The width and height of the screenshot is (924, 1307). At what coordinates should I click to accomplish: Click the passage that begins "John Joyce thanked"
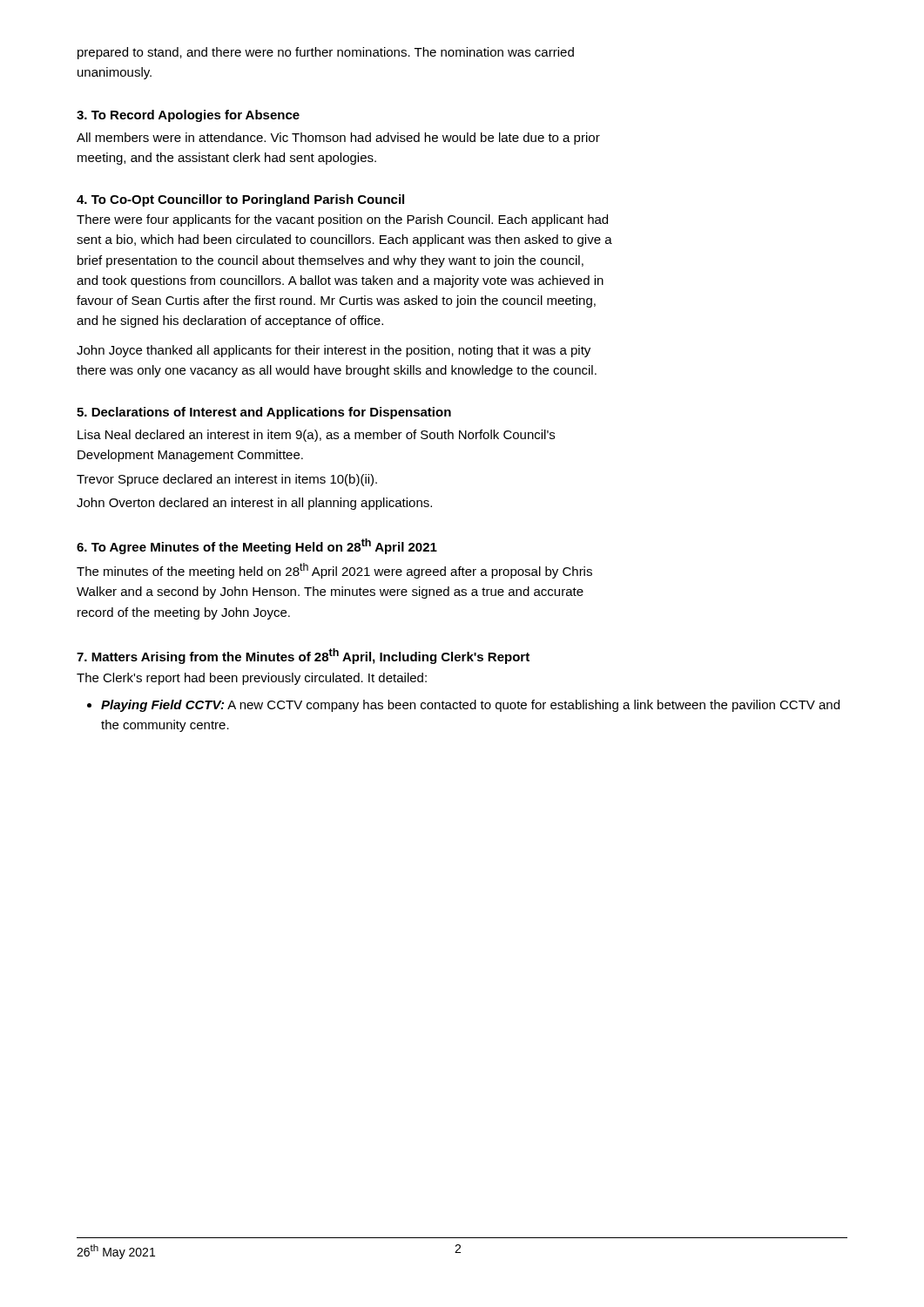tap(462, 360)
